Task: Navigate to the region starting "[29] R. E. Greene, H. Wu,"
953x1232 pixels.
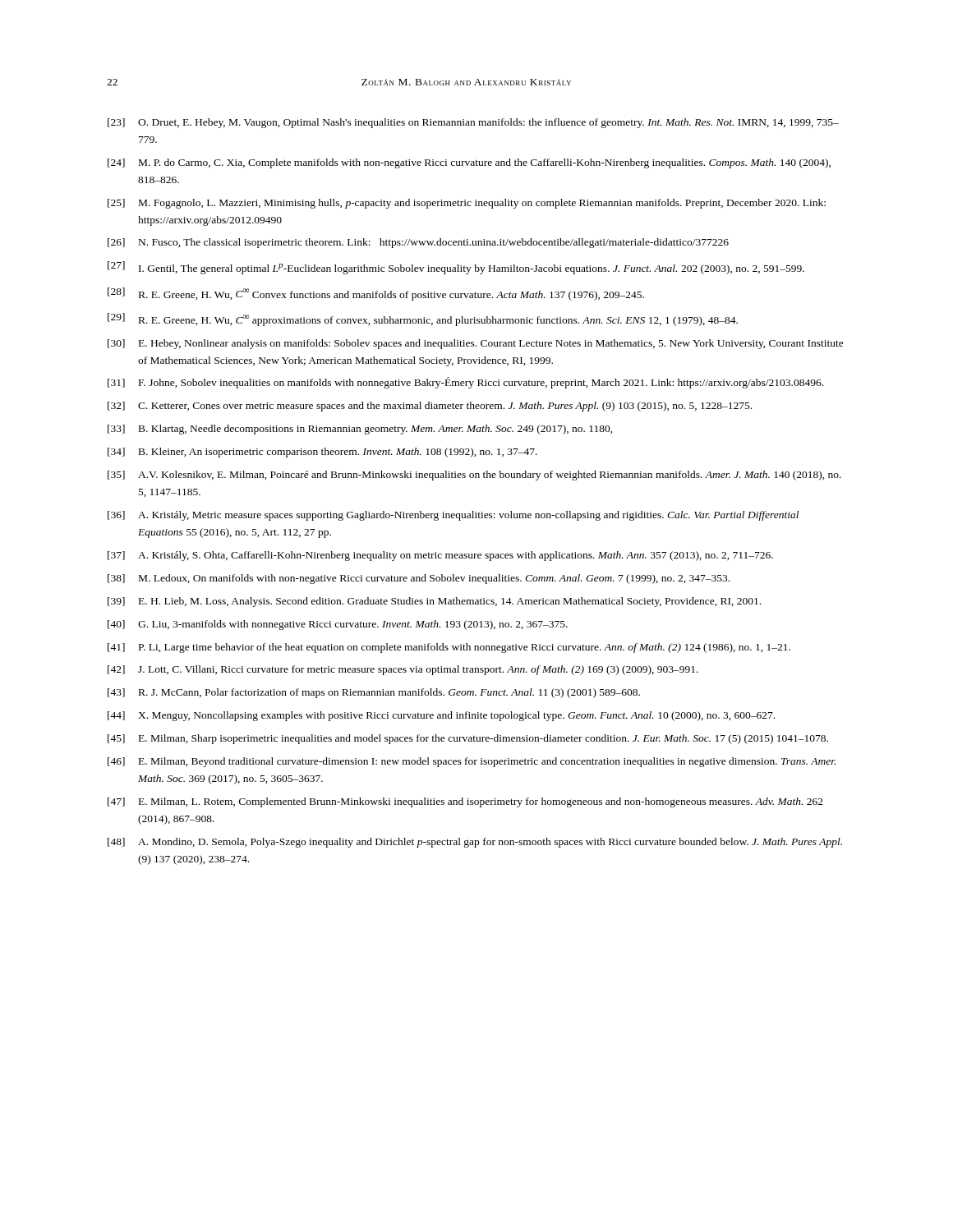Action: pyautogui.click(x=476, y=319)
